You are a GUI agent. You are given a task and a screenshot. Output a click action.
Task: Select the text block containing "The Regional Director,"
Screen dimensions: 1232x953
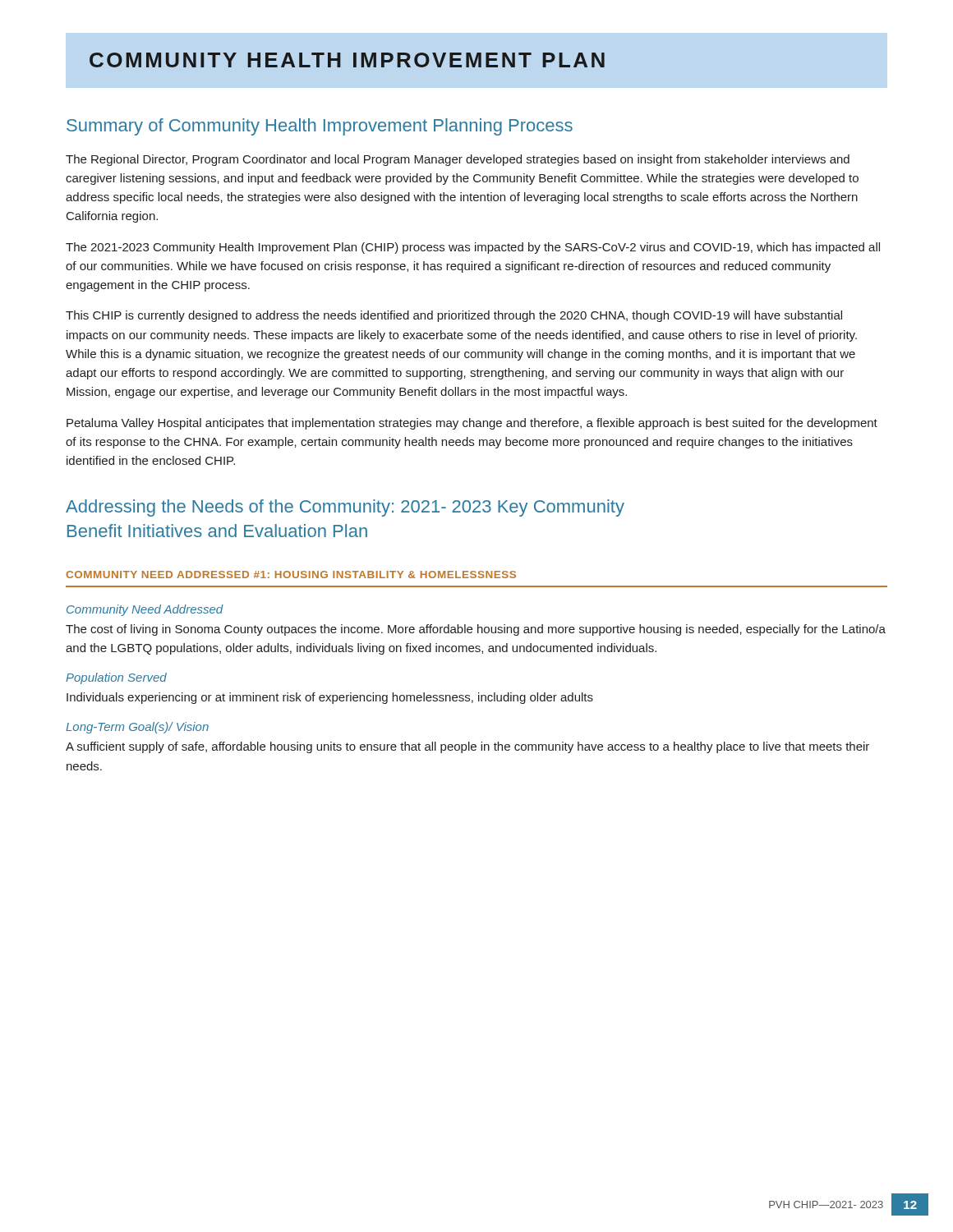pyautogui.click(x=462, y=187)
